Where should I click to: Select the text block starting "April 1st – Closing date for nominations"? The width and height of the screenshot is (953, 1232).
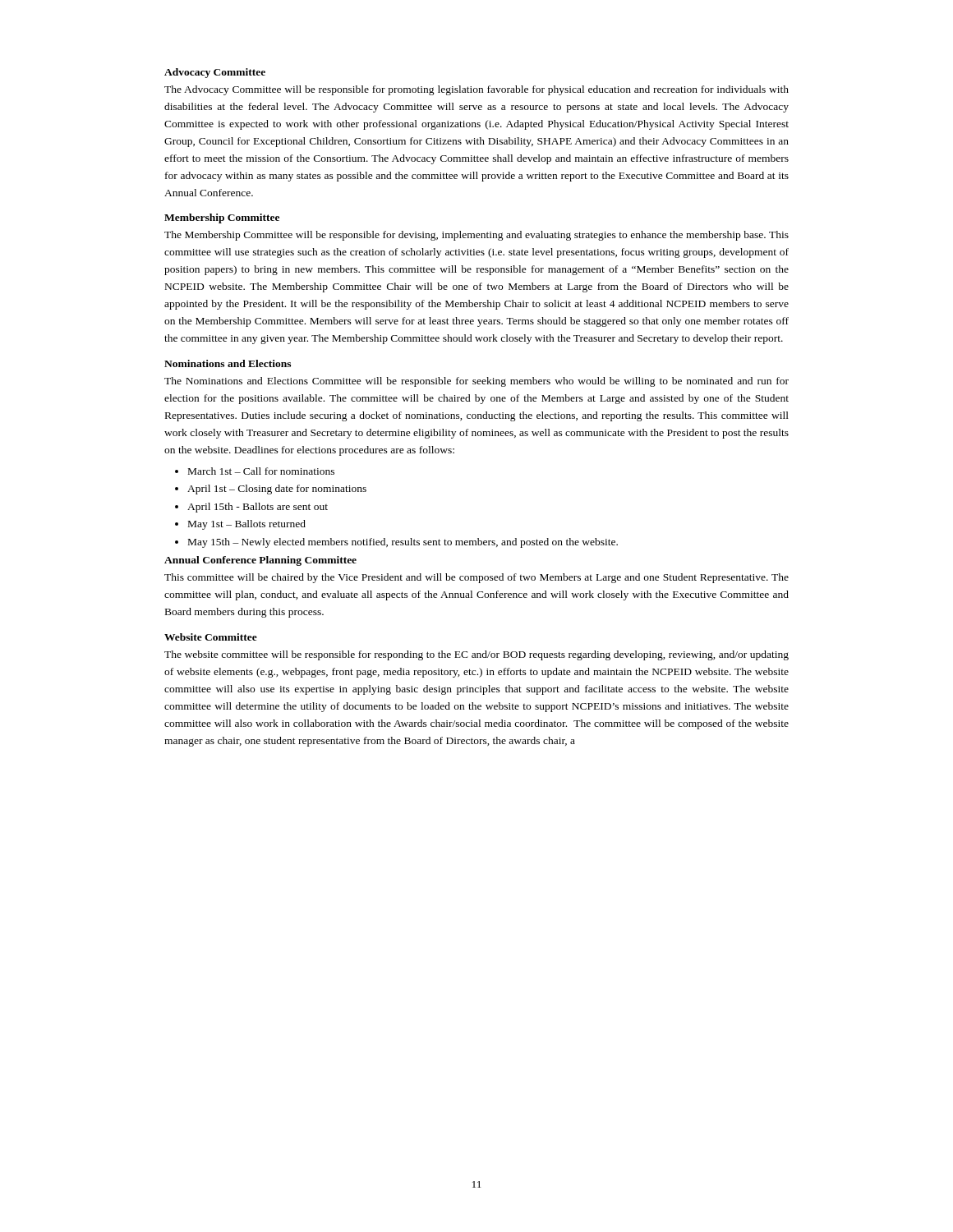[277, 488]
